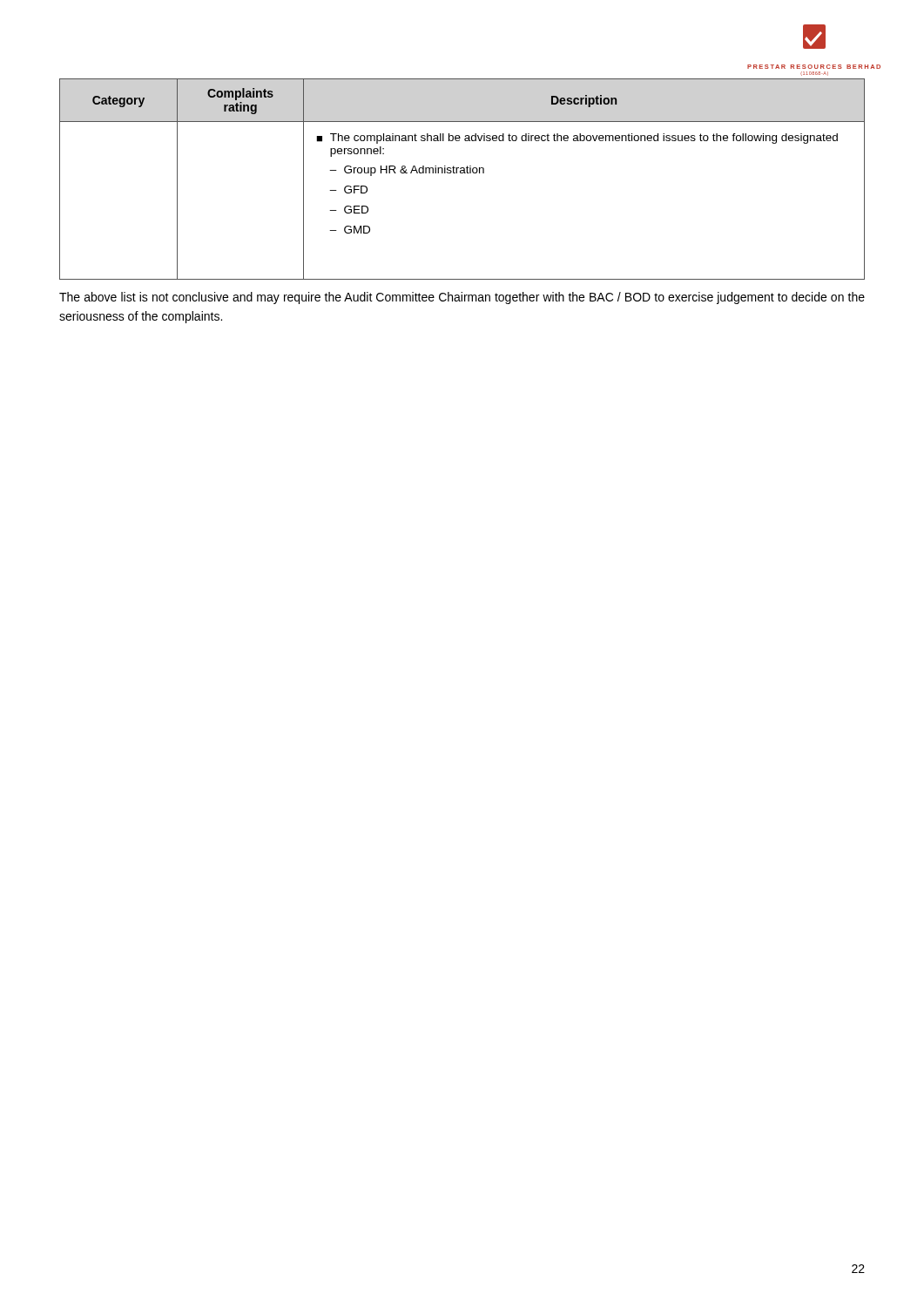Locate the logo
This screenshot has width=924, height=1307.
pyautogui.click(x=815, y=50)
